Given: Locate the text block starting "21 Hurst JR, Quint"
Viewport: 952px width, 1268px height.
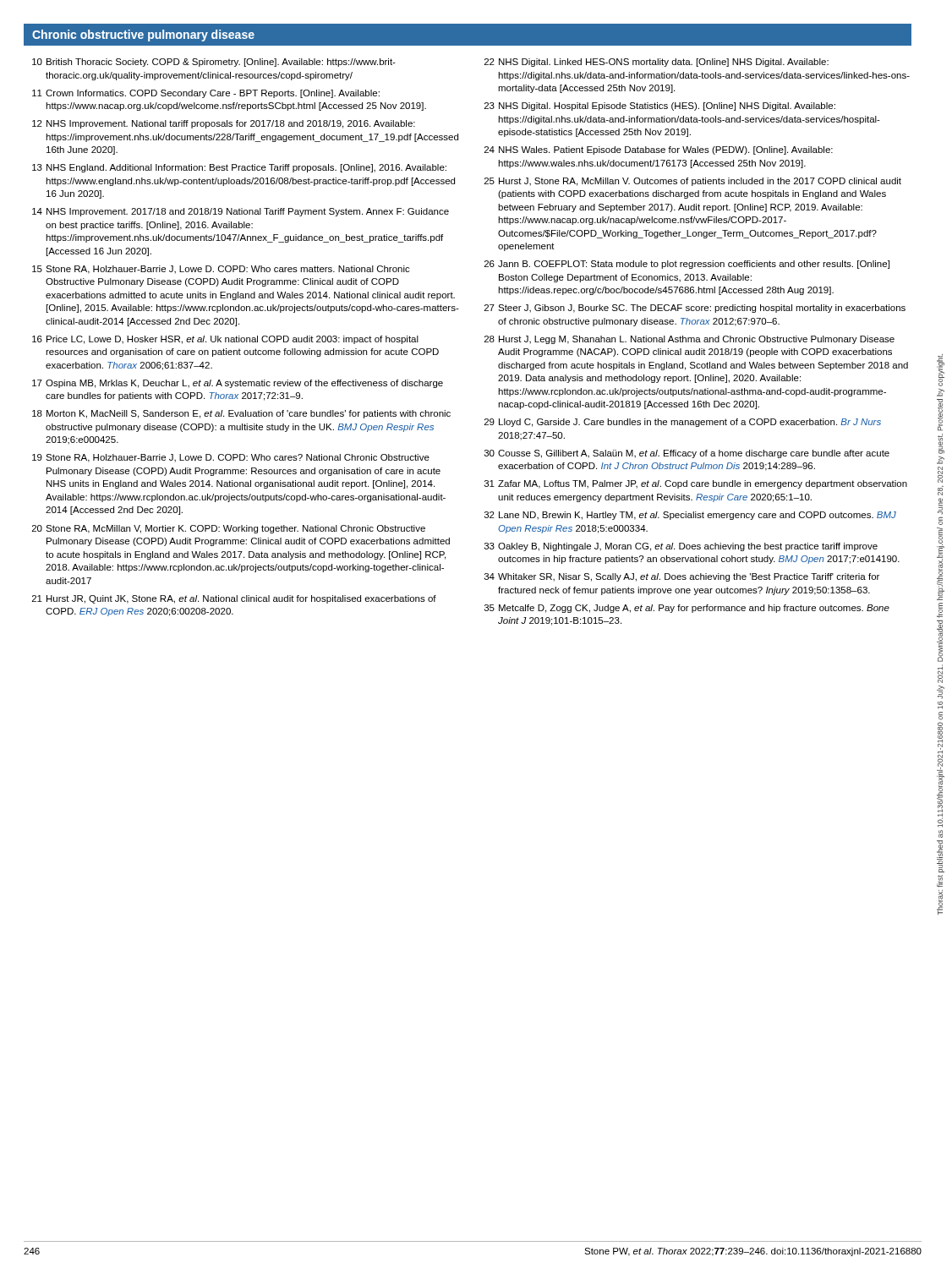Looking at the screenshot, I should [241, 605].
